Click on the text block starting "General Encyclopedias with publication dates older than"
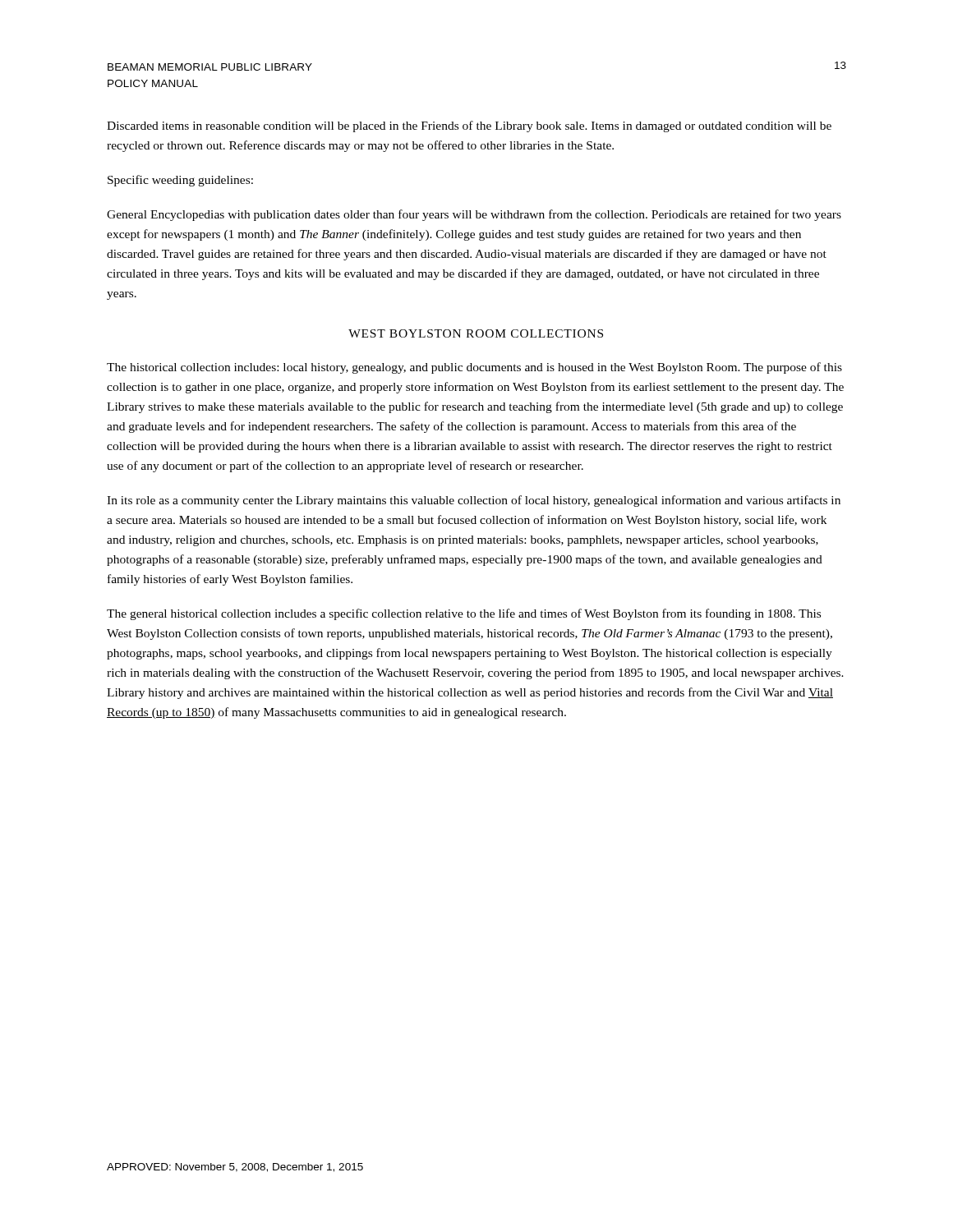 474,253
